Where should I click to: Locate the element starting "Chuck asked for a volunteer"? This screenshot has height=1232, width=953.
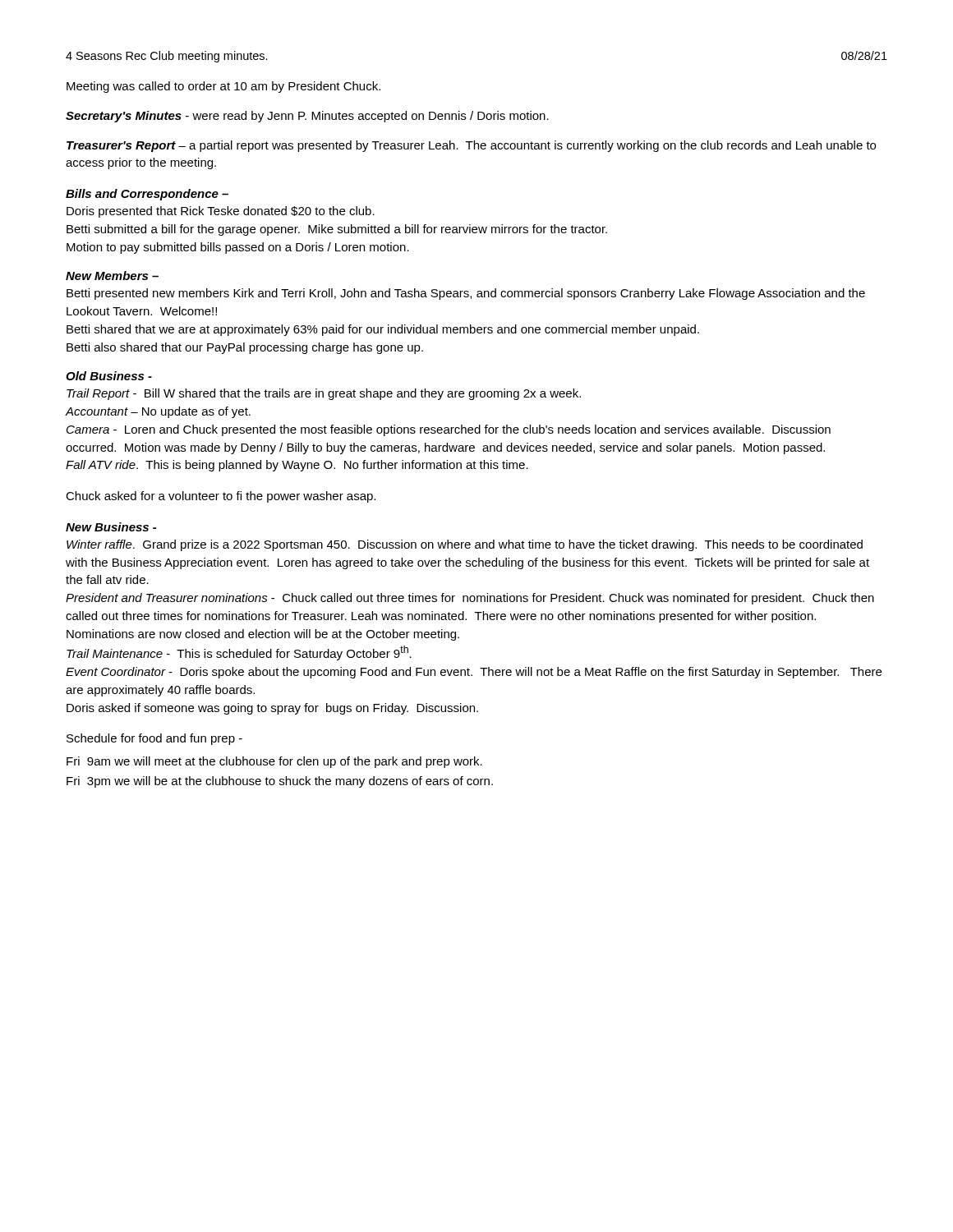(221, 496)
